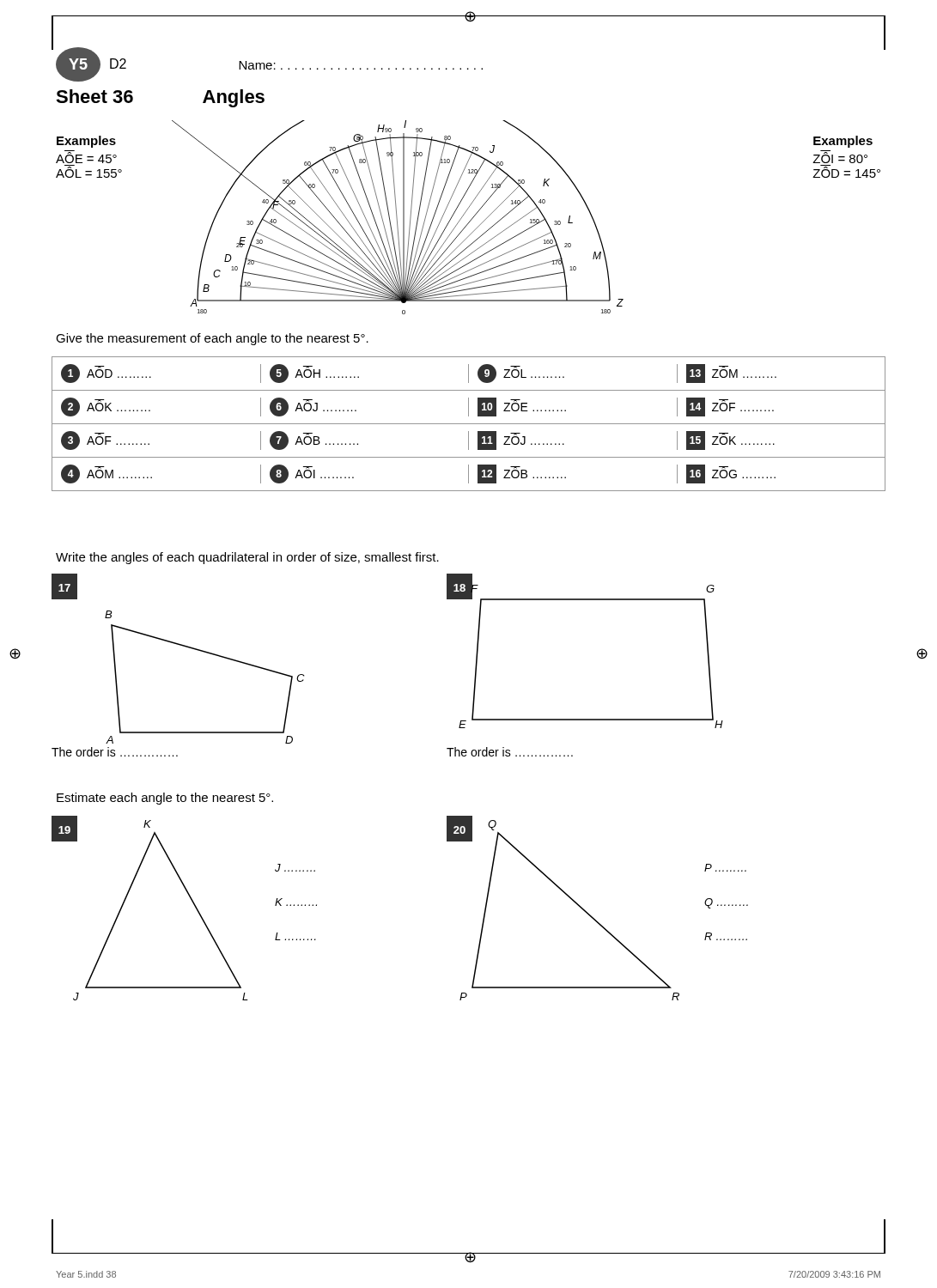Image resolution: width=937 pixels, height=1288 pixels.
Task: Select the list item that reads "3 AÔF ……… 7 AÔB ……… 11"
Action: tap(468, 440)
